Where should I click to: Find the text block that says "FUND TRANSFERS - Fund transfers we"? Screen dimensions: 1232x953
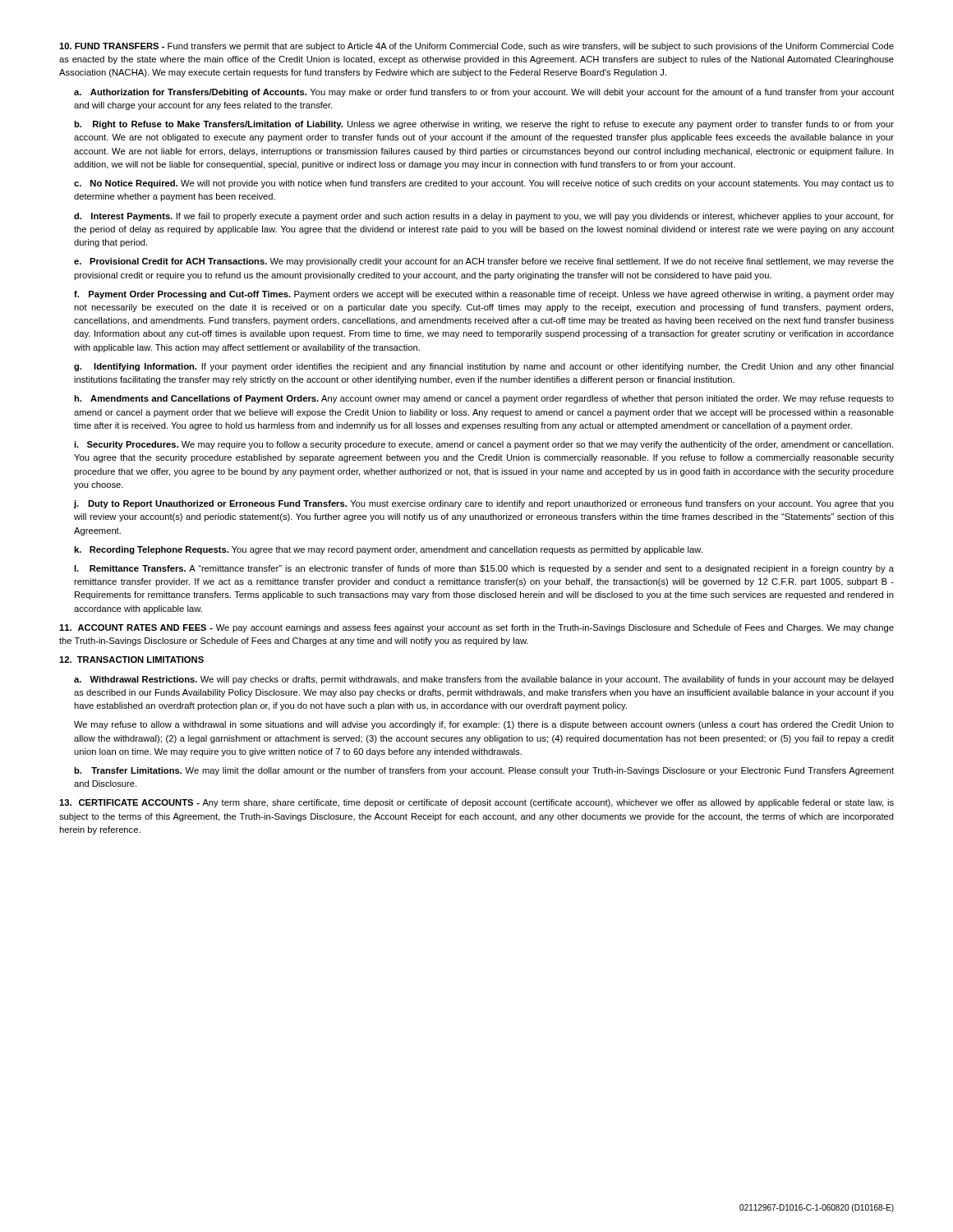click(476, 59)
